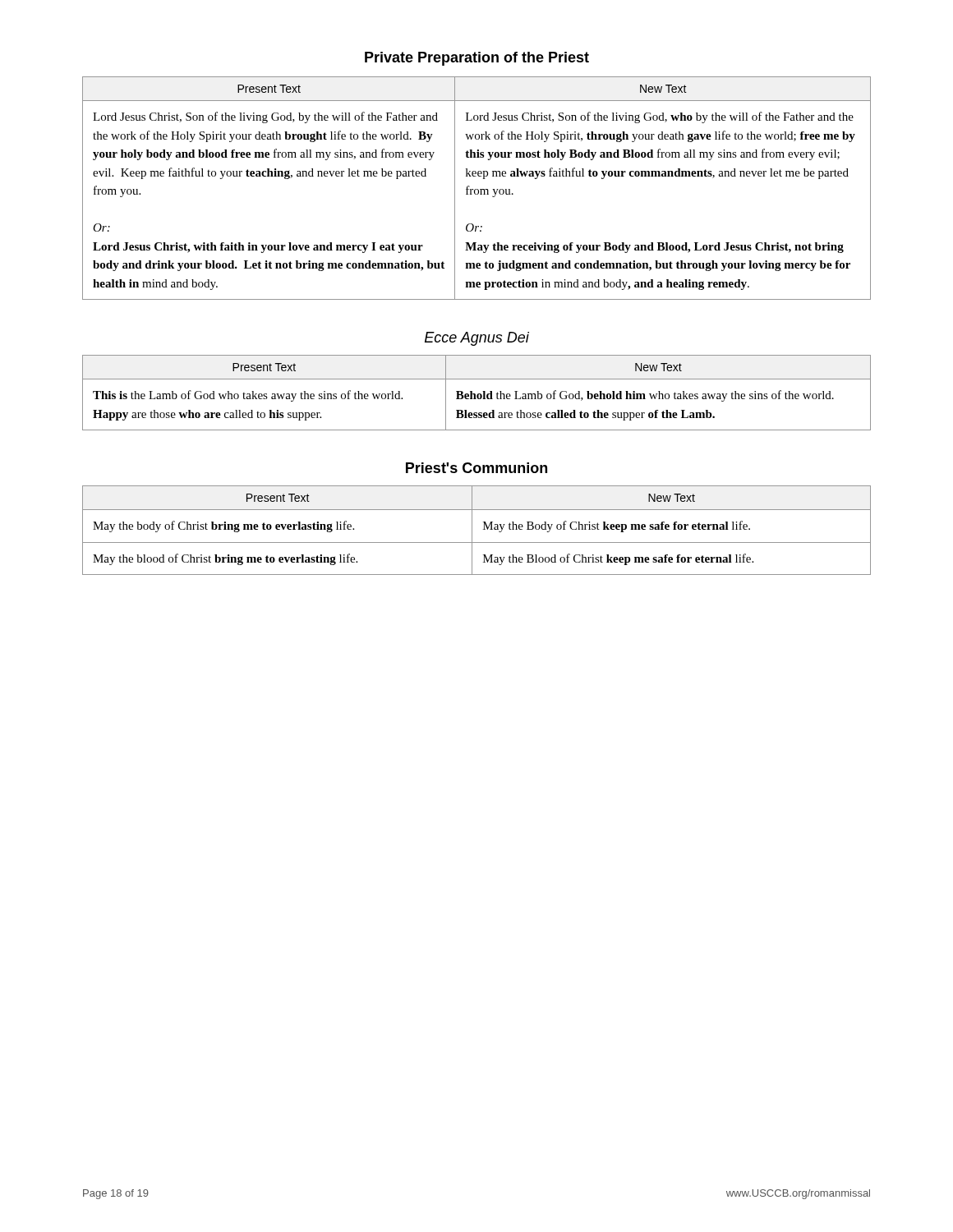Select the title that says "Ecce Agnus Dei"
The image size is (953, 1232).
click(x=476, y=338)
